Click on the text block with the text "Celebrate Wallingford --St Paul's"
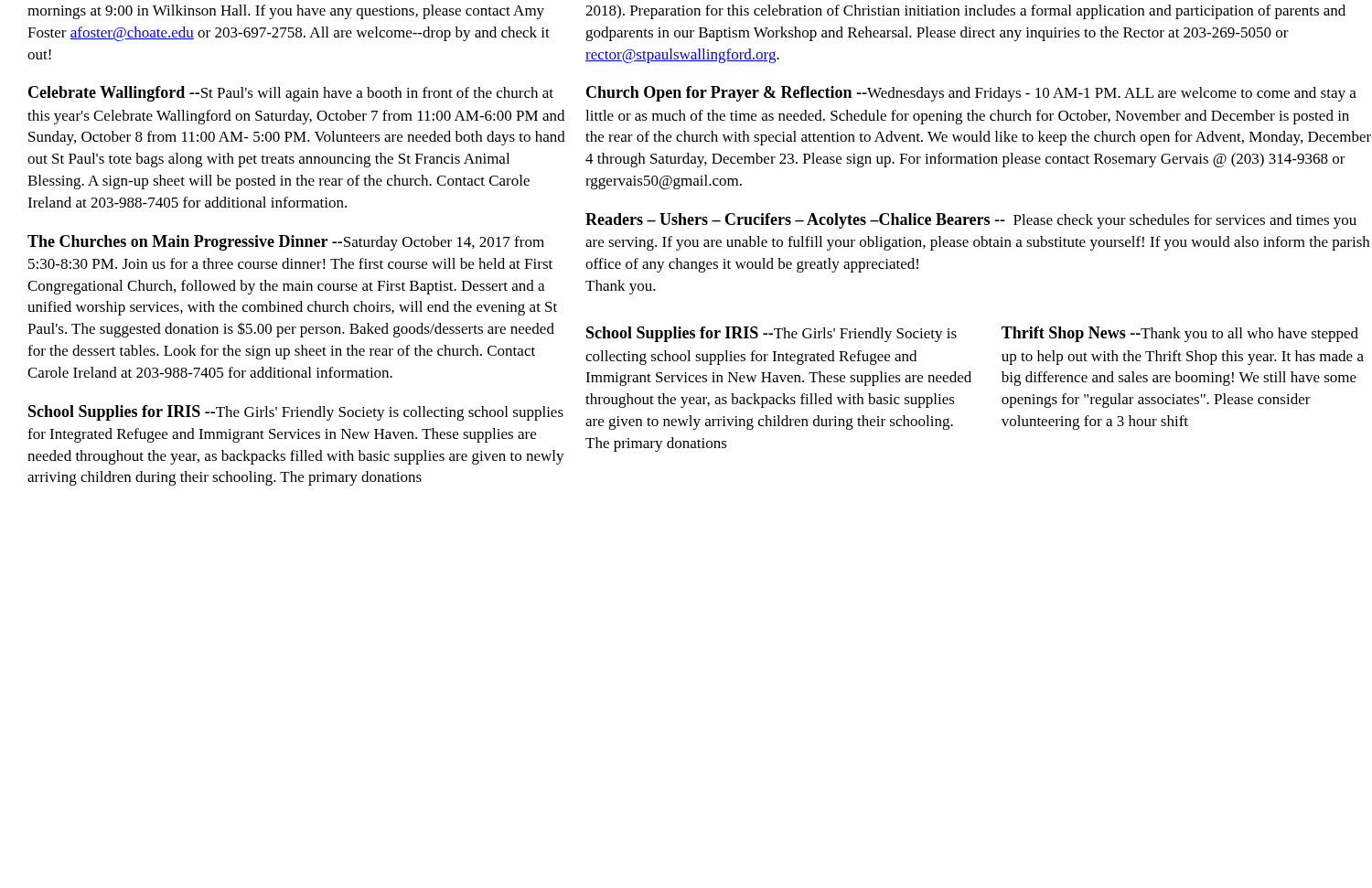1372x888 pixels. (296, 147)
